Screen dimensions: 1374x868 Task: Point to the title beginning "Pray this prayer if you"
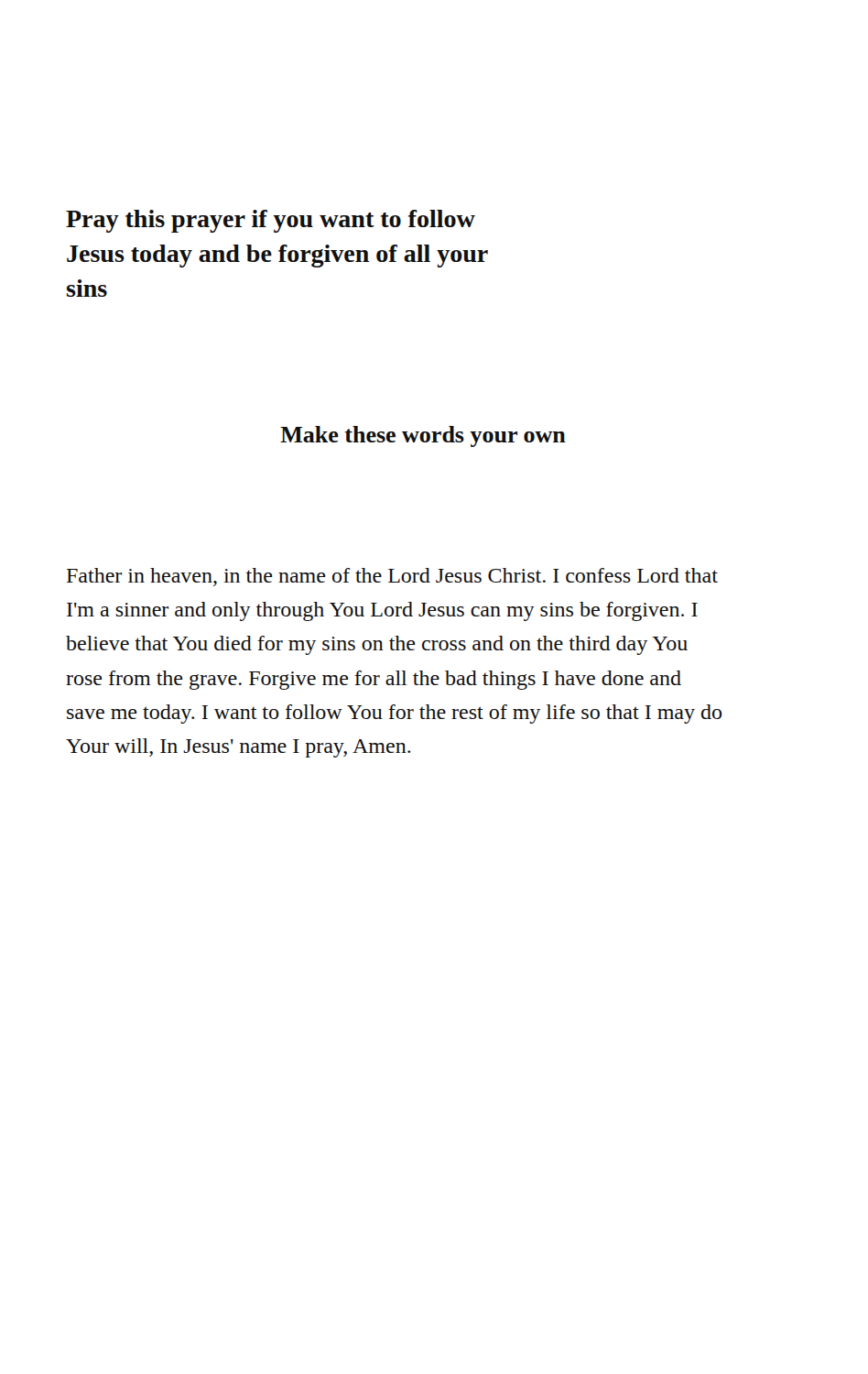pyautogui.click(x=286, y=254)
